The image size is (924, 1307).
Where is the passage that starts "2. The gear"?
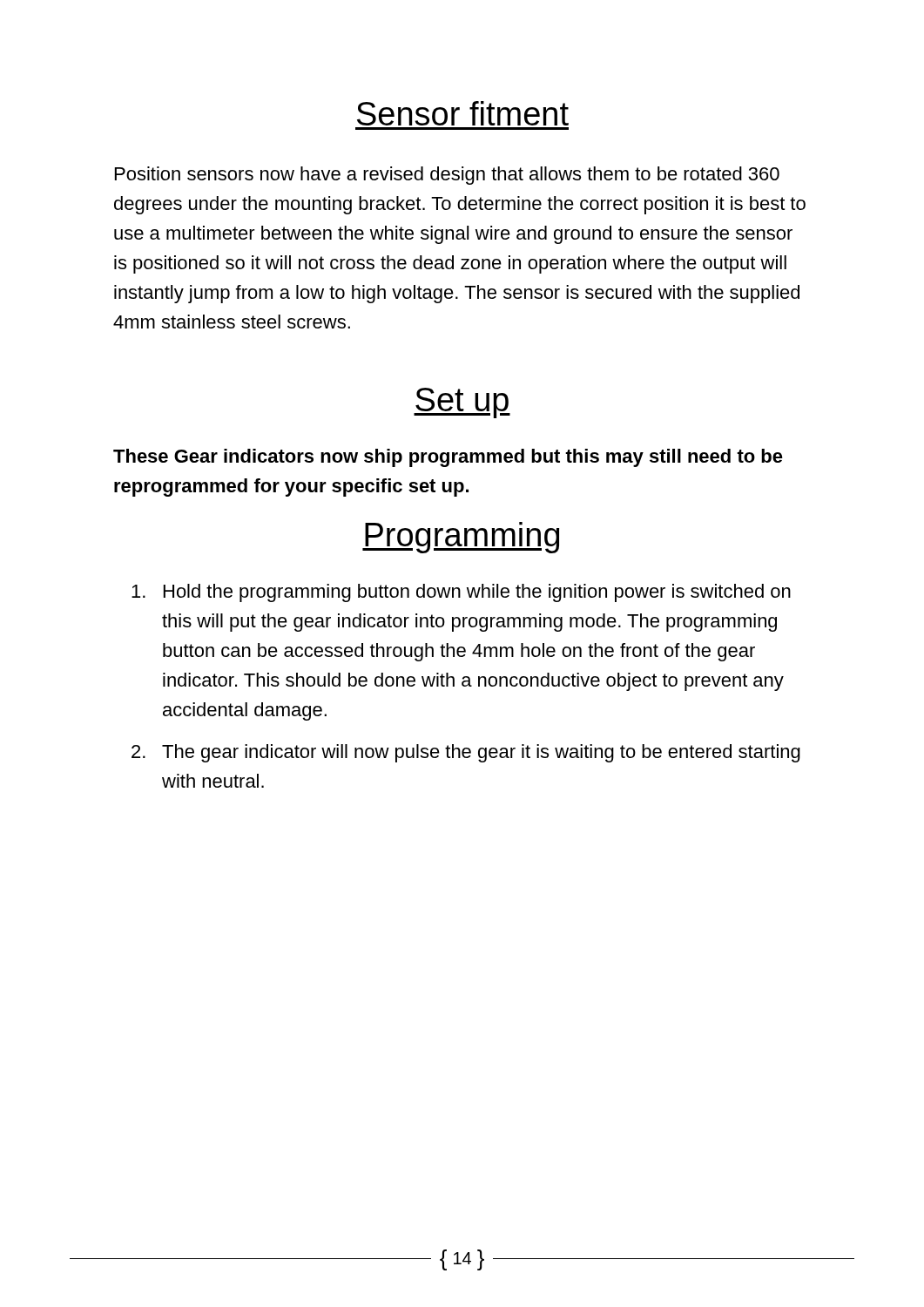point(471,767)
